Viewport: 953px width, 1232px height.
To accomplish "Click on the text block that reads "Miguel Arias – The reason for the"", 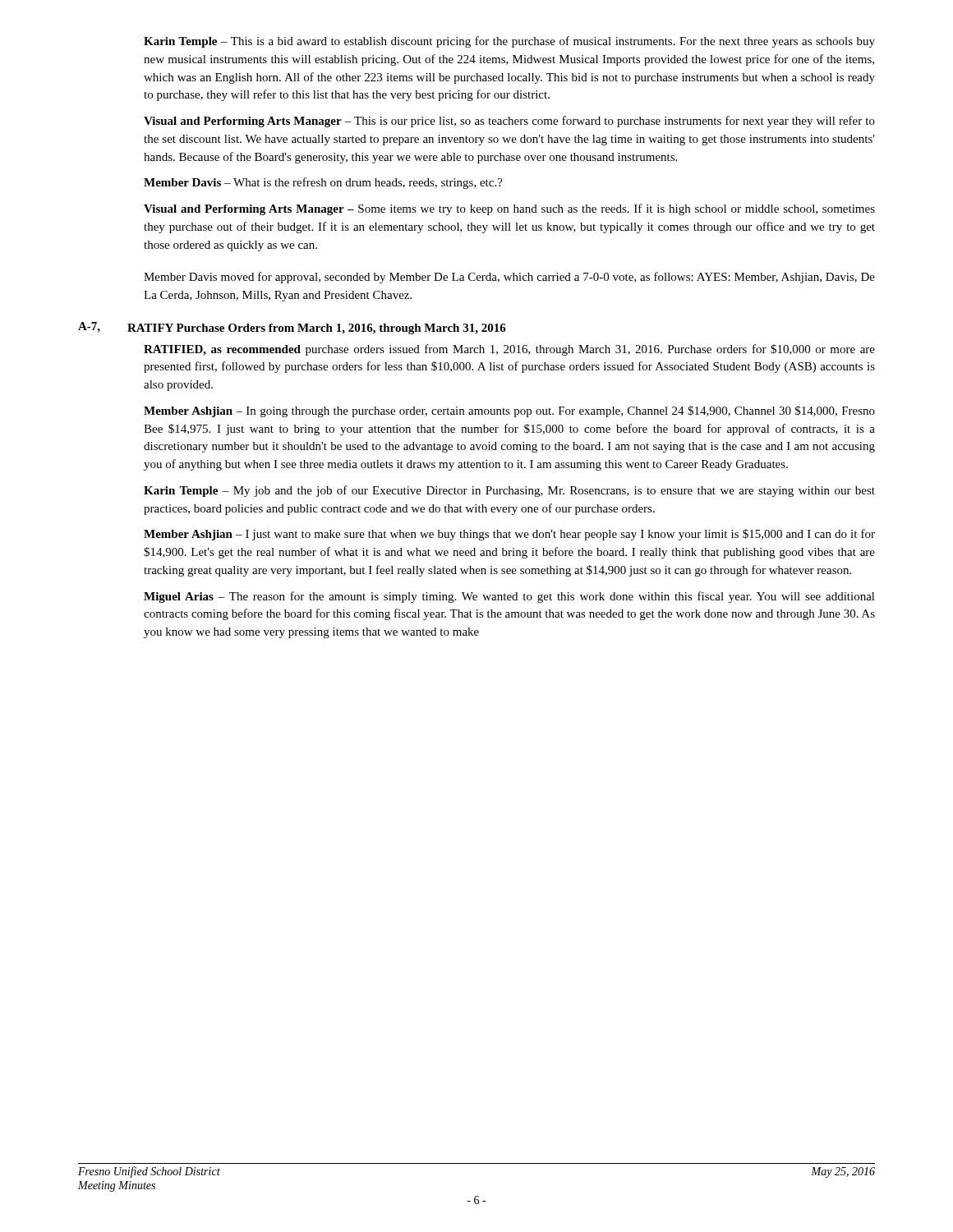I will (x=509, y=614).
